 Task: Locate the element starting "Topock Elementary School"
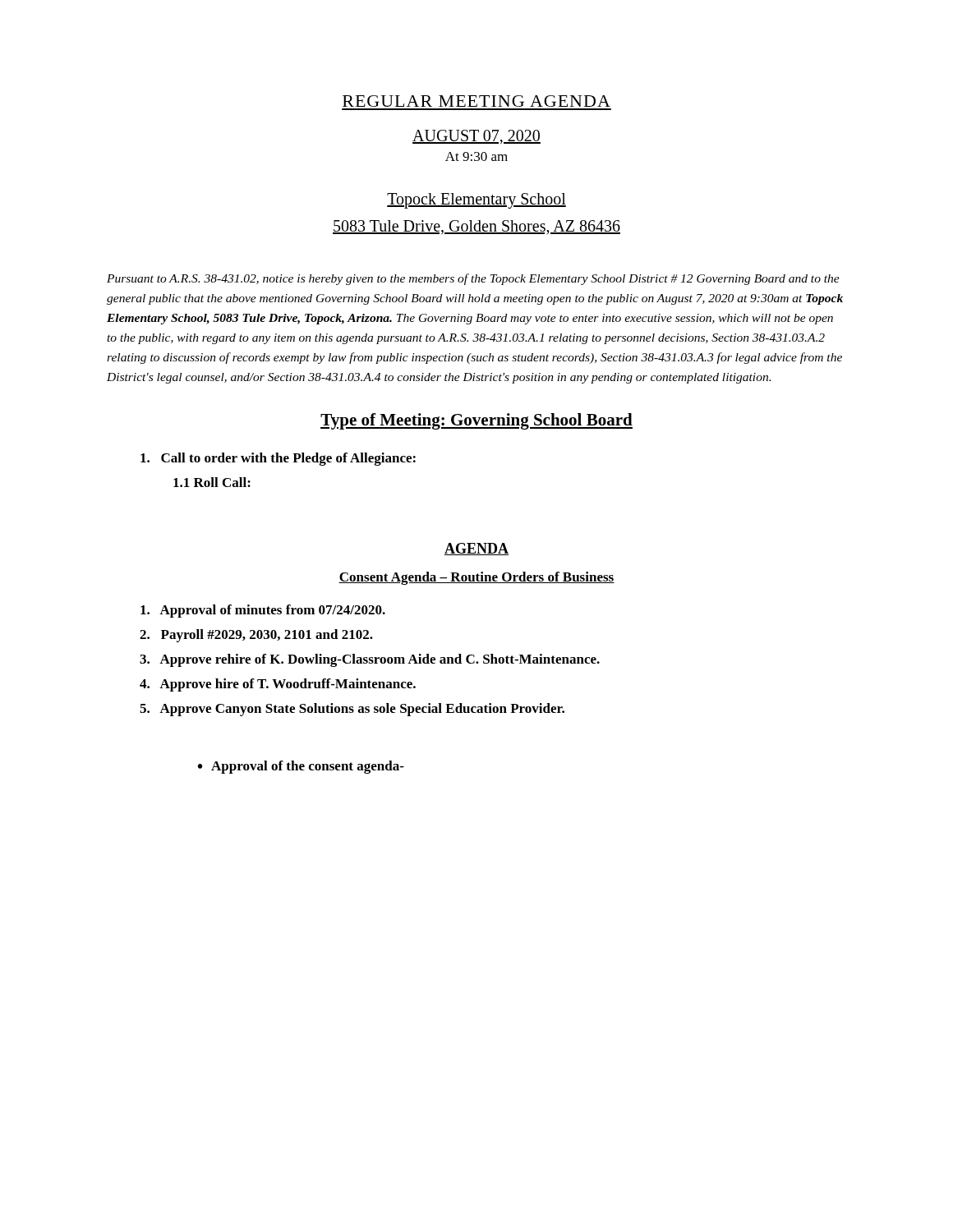point(476,199)
